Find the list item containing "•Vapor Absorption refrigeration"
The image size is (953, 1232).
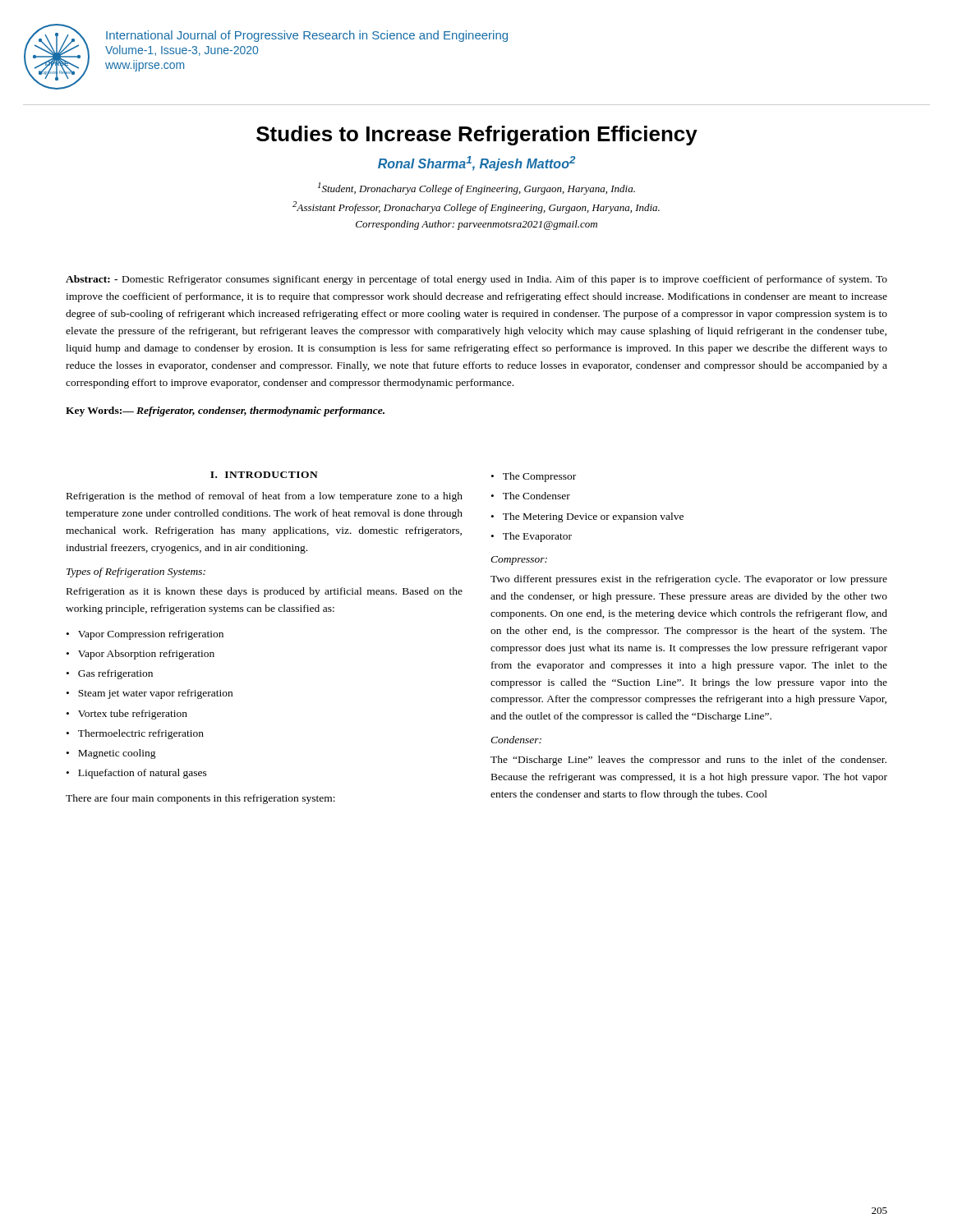click(140, 654)
